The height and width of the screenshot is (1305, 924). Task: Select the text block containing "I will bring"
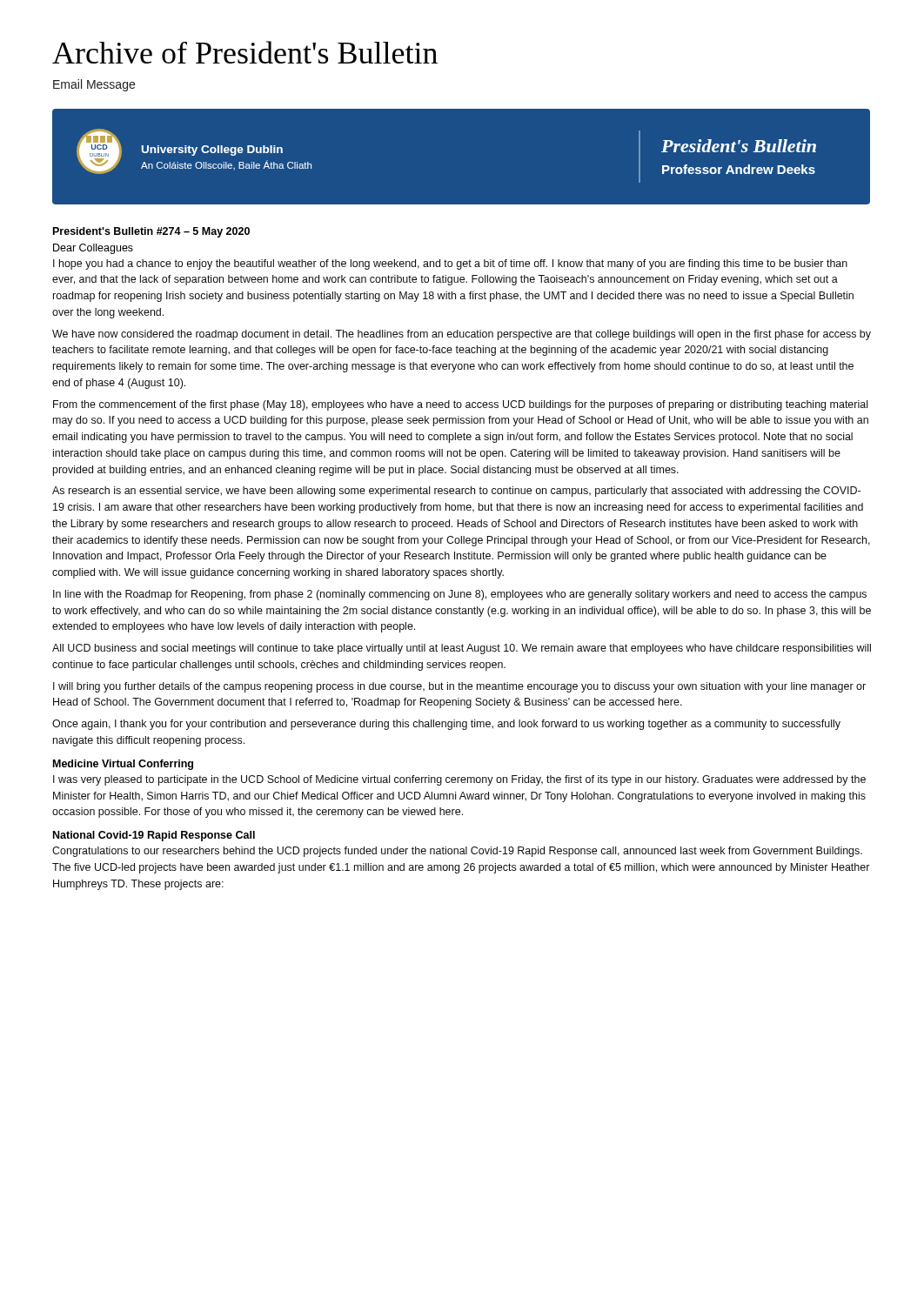point(462,695)
